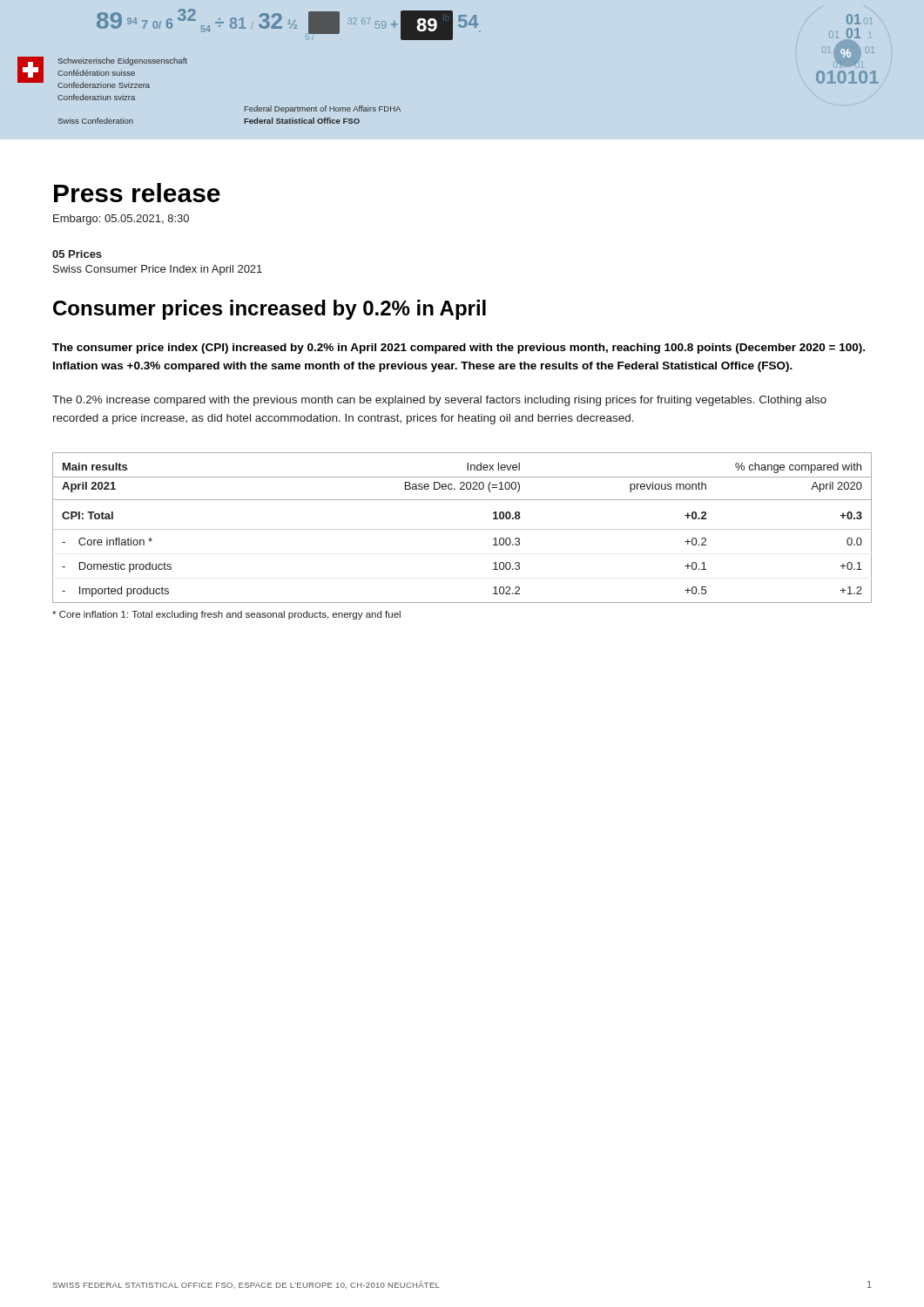
Task: Click a table
Action: point(462,527)
